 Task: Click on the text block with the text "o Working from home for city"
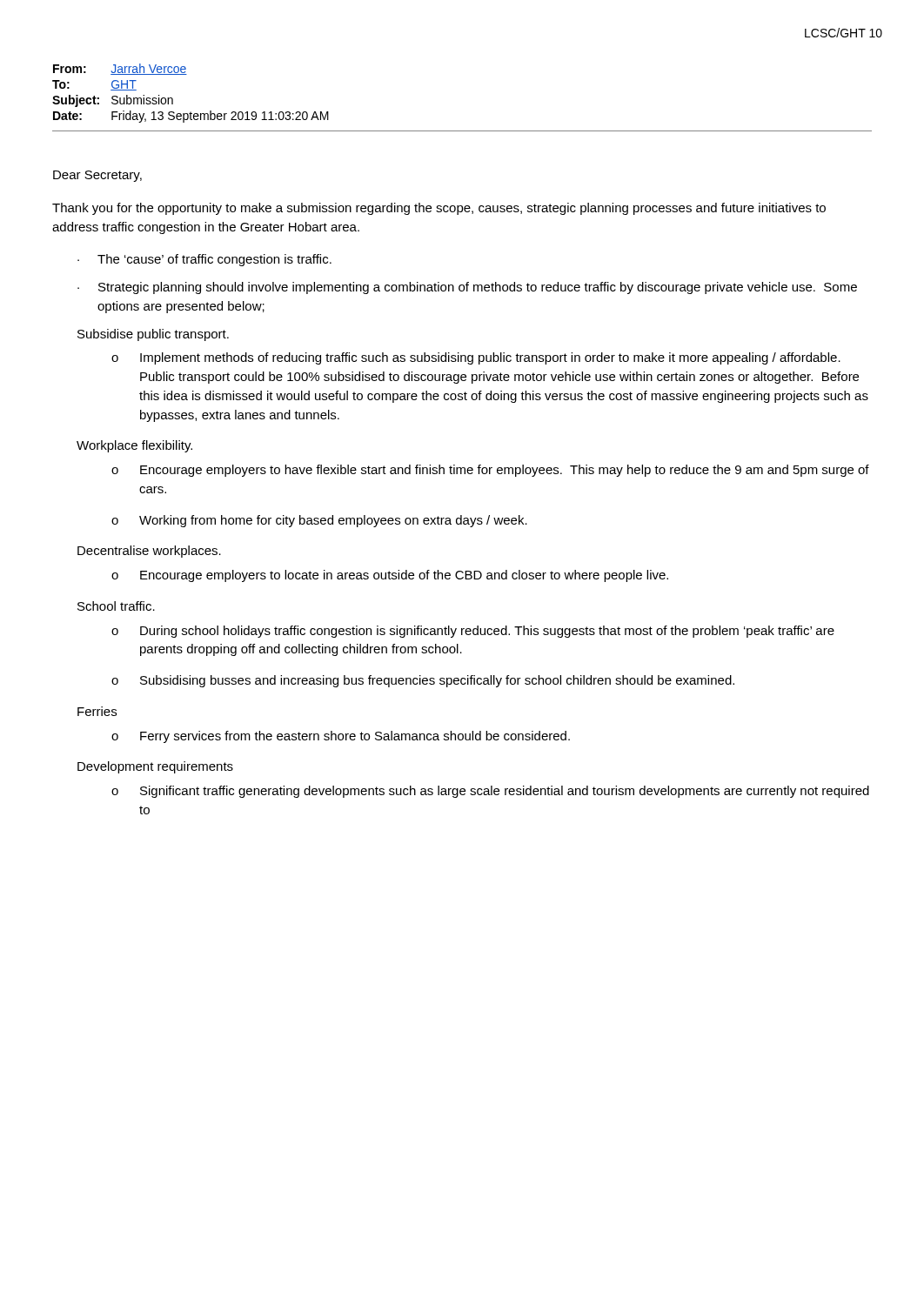320,520
